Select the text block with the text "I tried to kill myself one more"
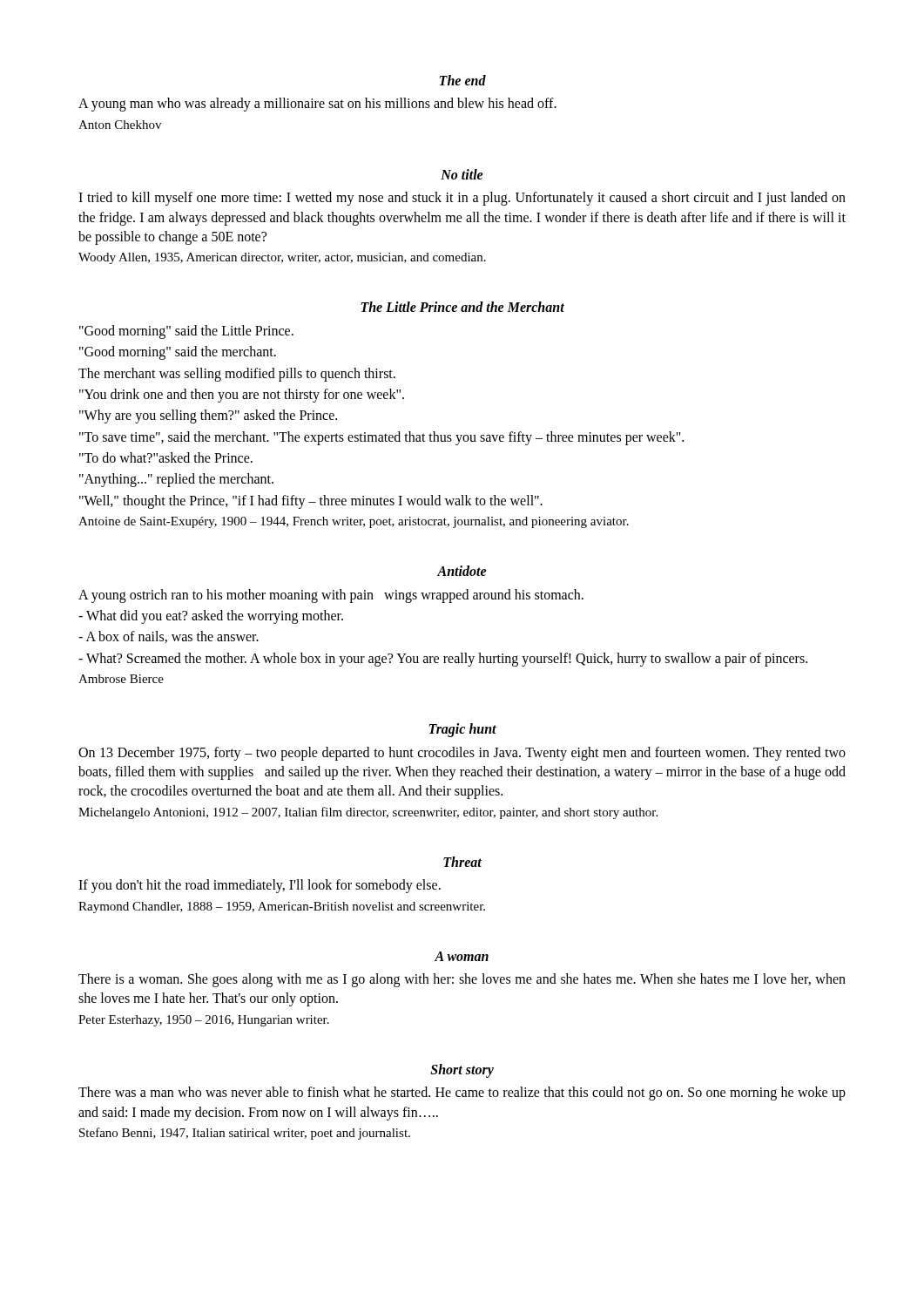 (x=462, y=217)
